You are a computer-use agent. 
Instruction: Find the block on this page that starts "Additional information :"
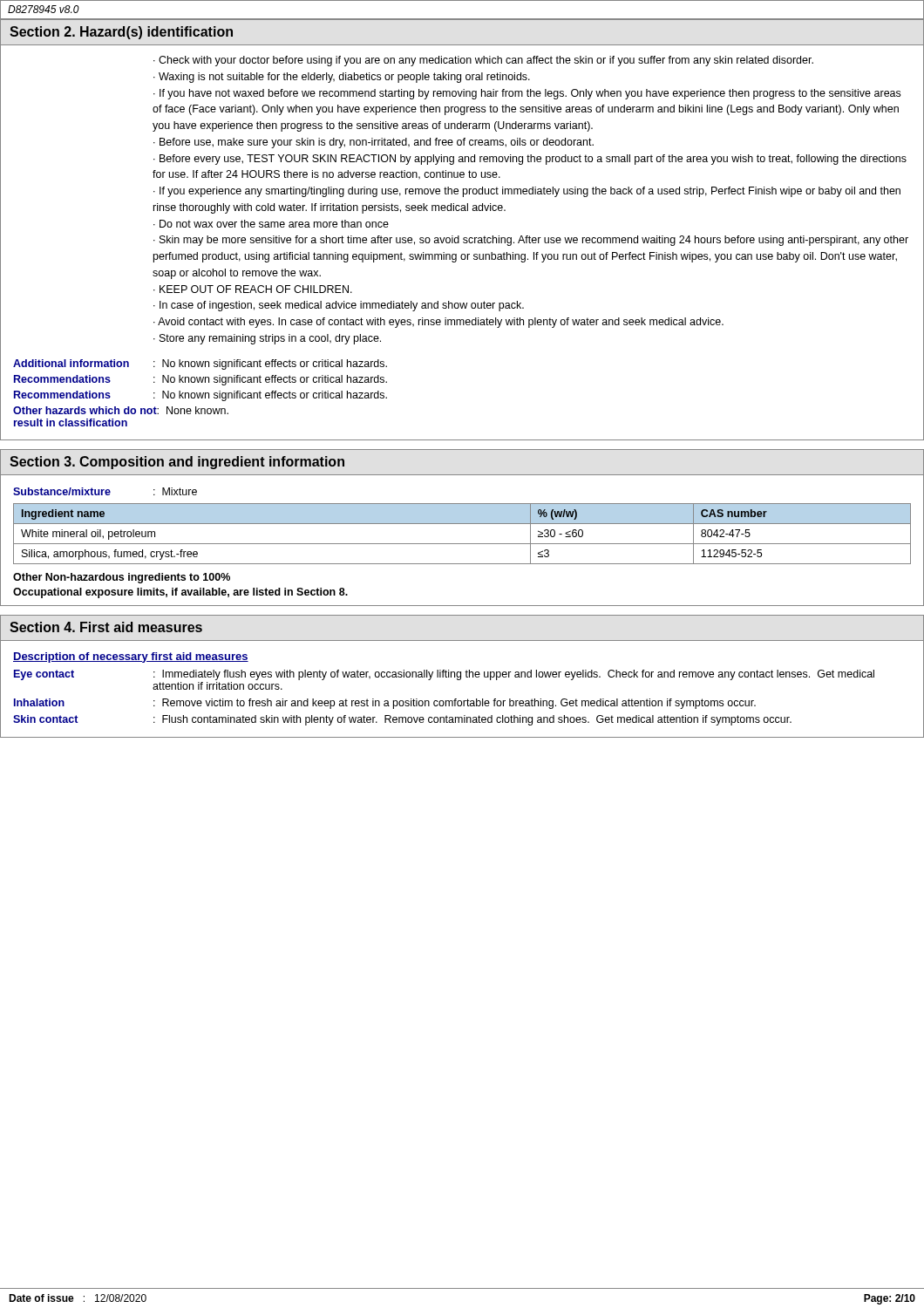click(x=200, y=364)
